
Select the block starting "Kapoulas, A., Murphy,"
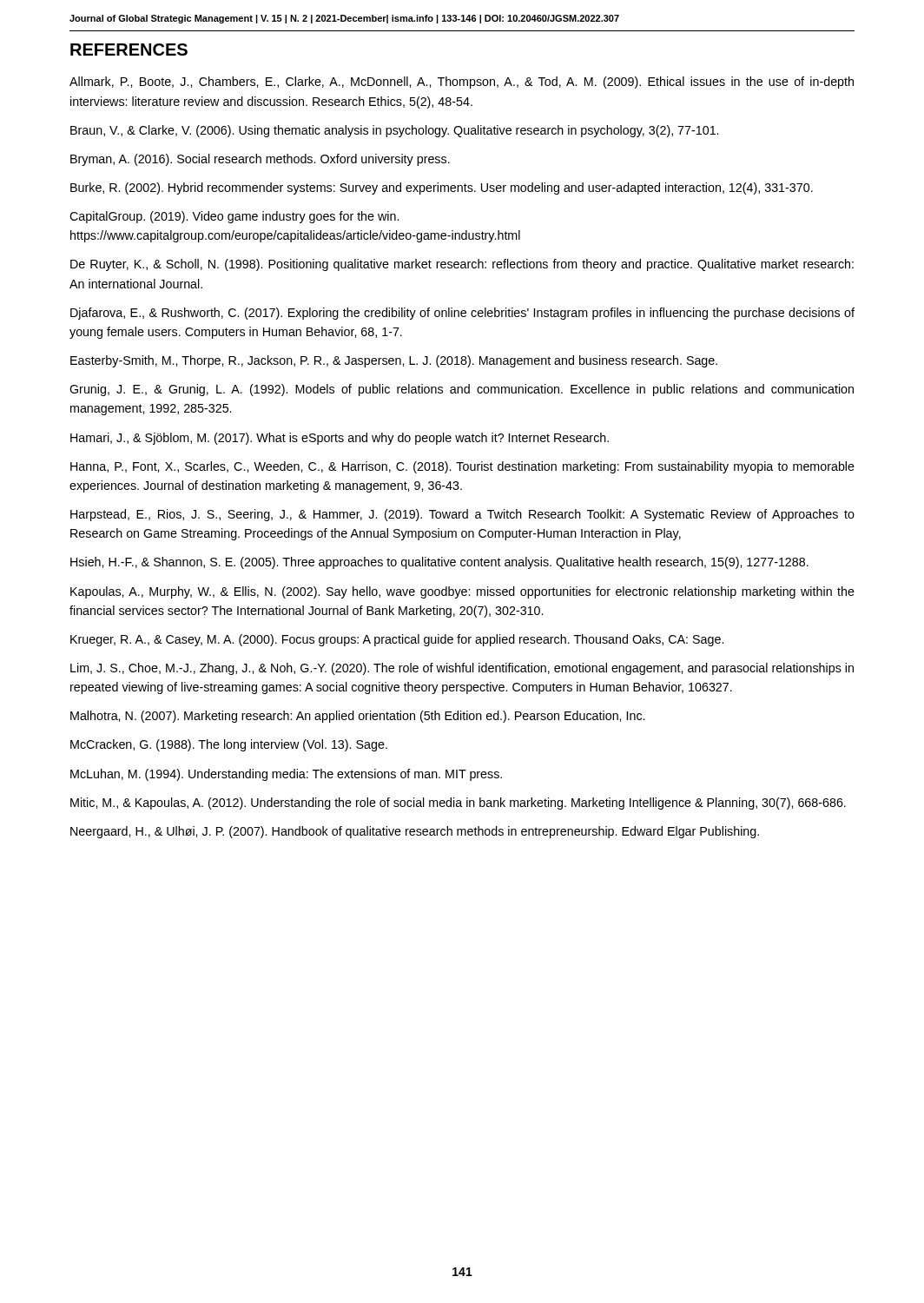(462, 601)
